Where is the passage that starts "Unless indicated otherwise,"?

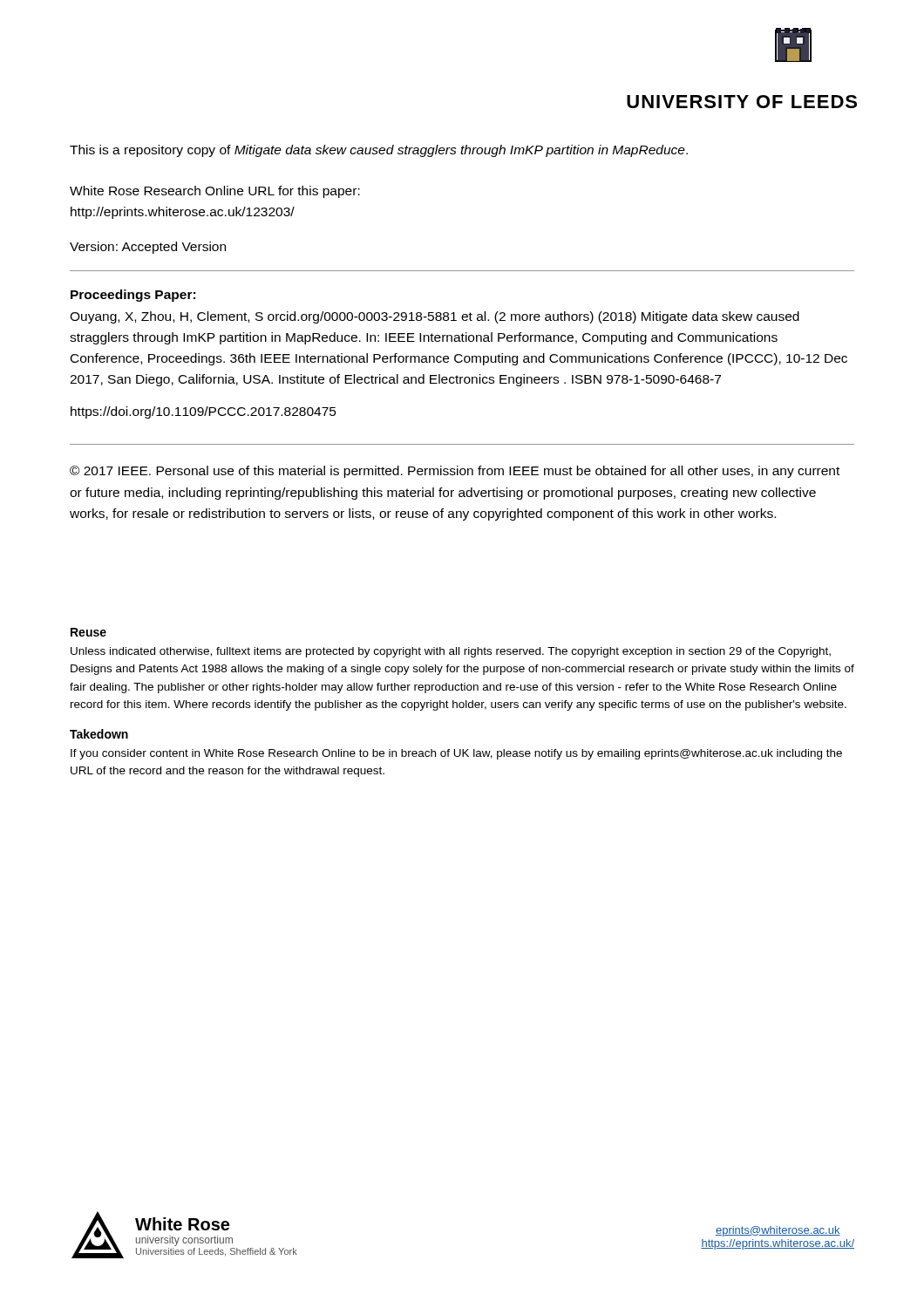[x=462, y=678]
